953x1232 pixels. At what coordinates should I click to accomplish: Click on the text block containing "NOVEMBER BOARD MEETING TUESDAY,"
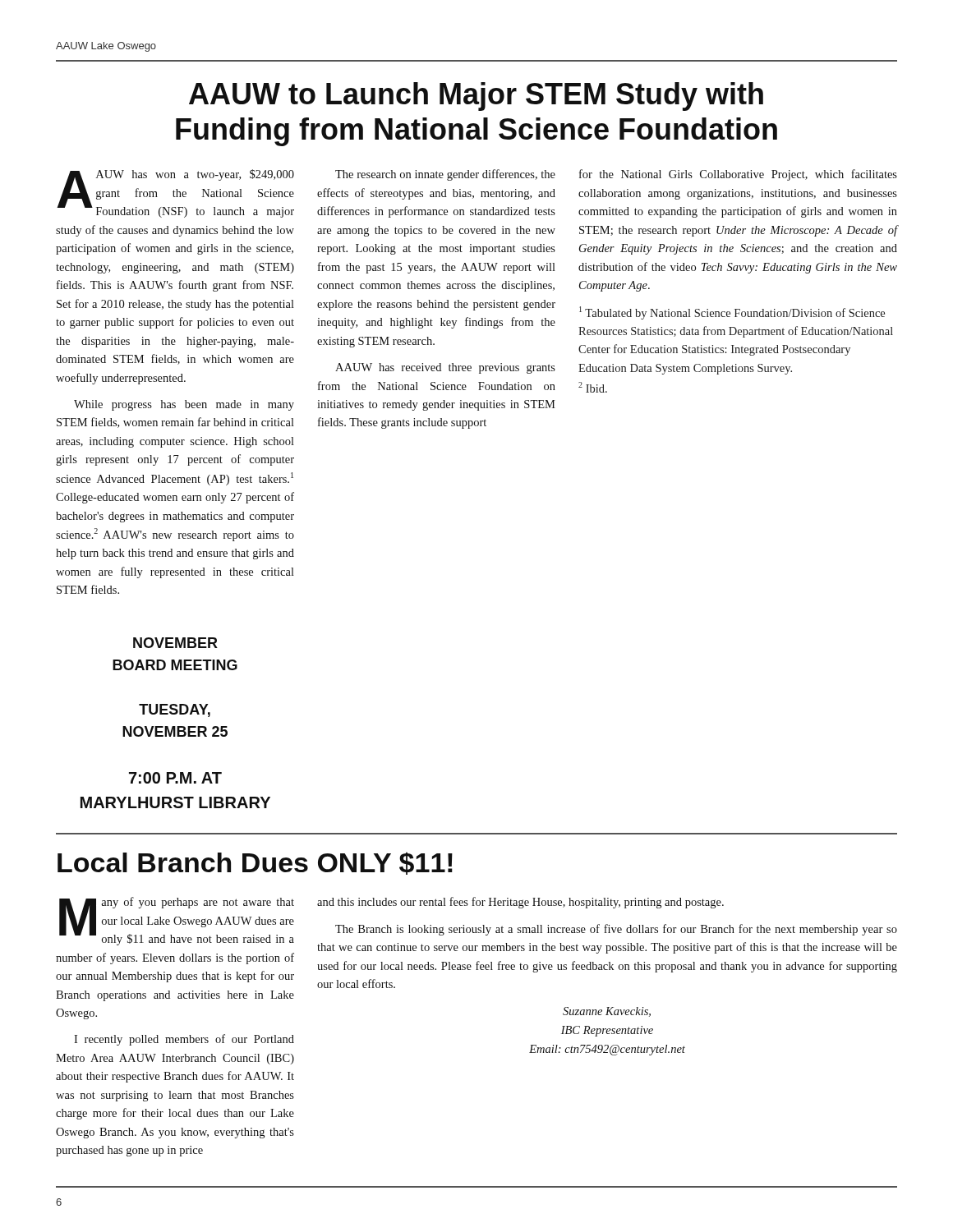tap(175, 723)
